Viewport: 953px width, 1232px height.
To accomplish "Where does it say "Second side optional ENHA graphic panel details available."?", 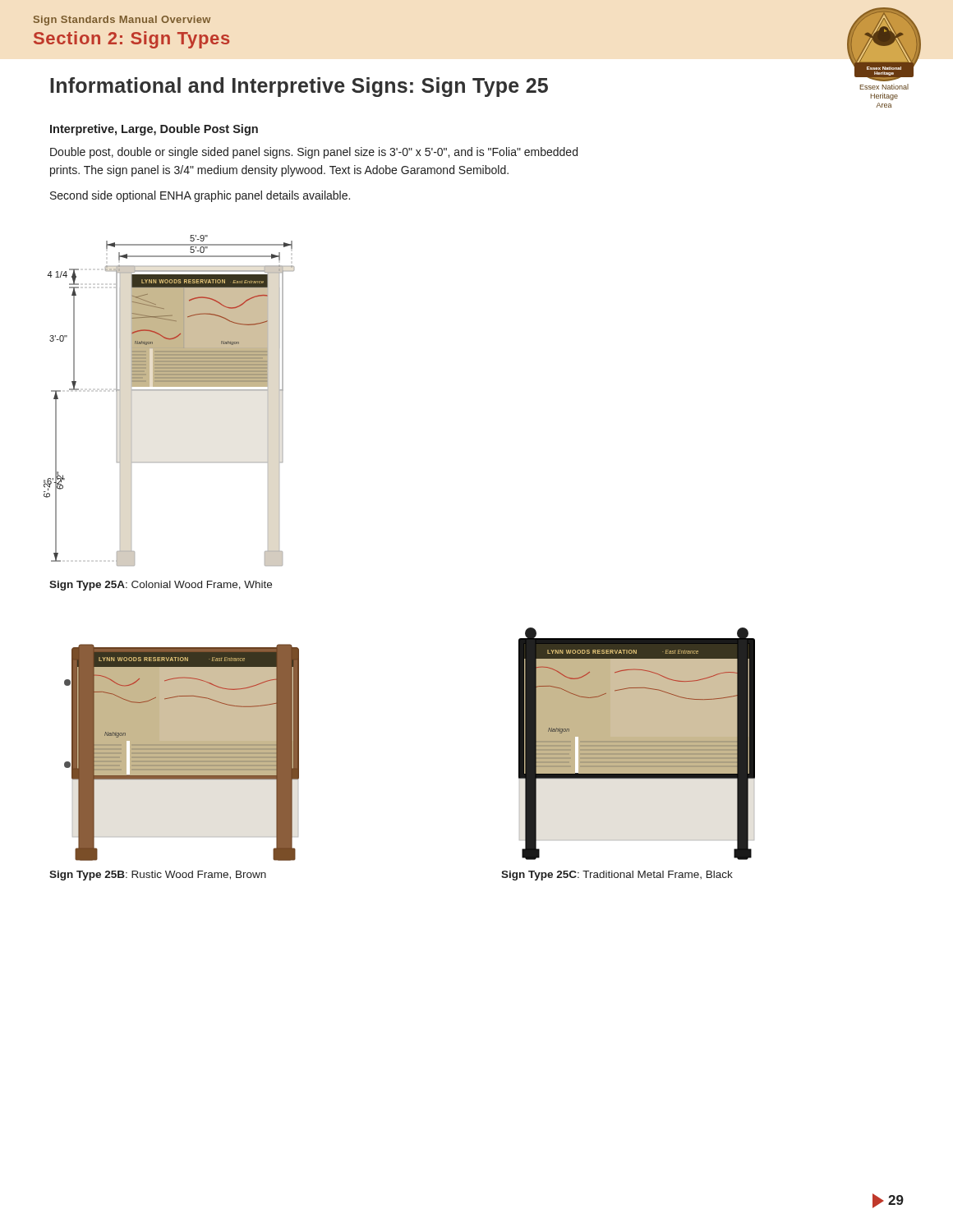I will [200, 196].
